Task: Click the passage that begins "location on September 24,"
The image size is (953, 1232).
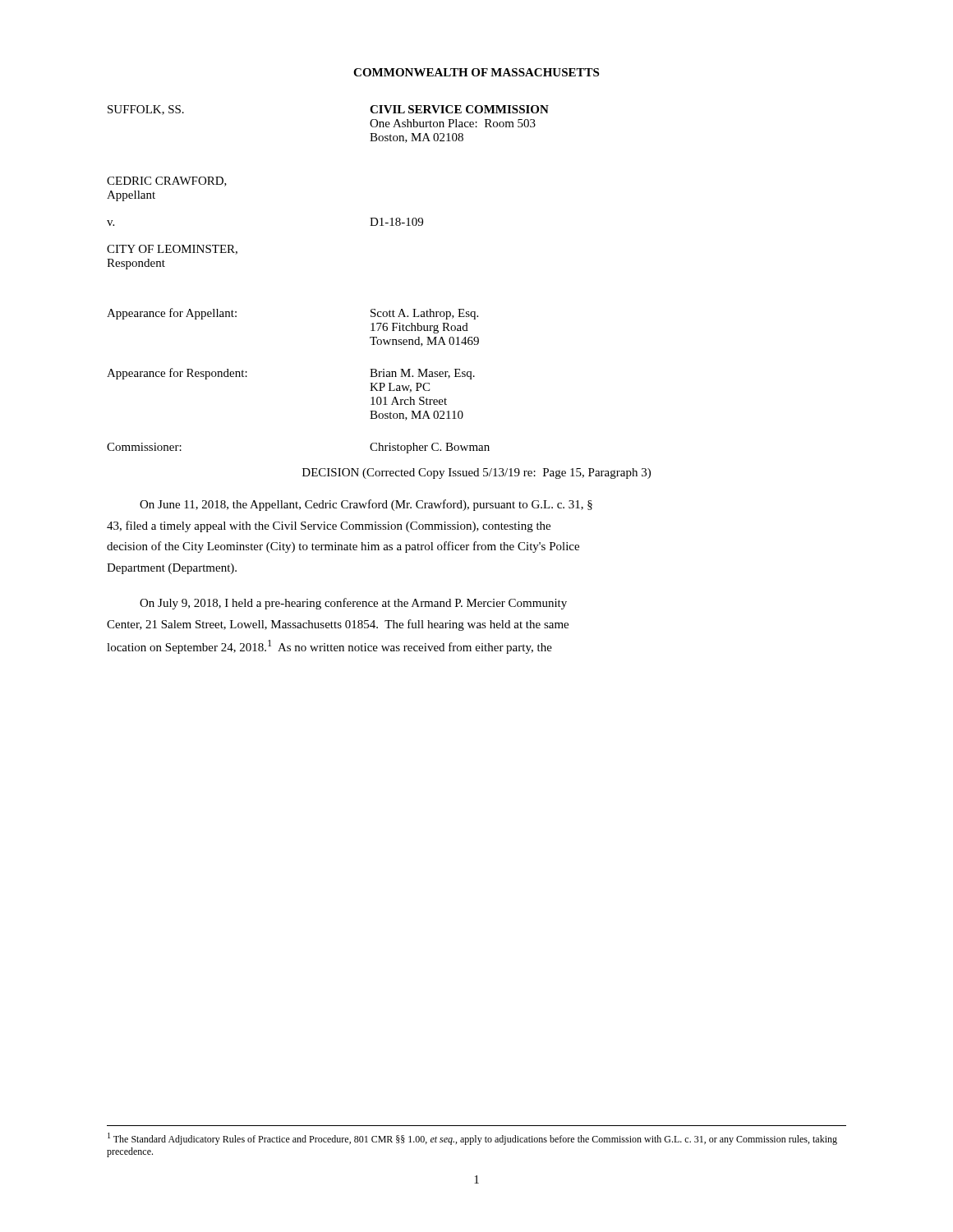Action: pos(329,646)
